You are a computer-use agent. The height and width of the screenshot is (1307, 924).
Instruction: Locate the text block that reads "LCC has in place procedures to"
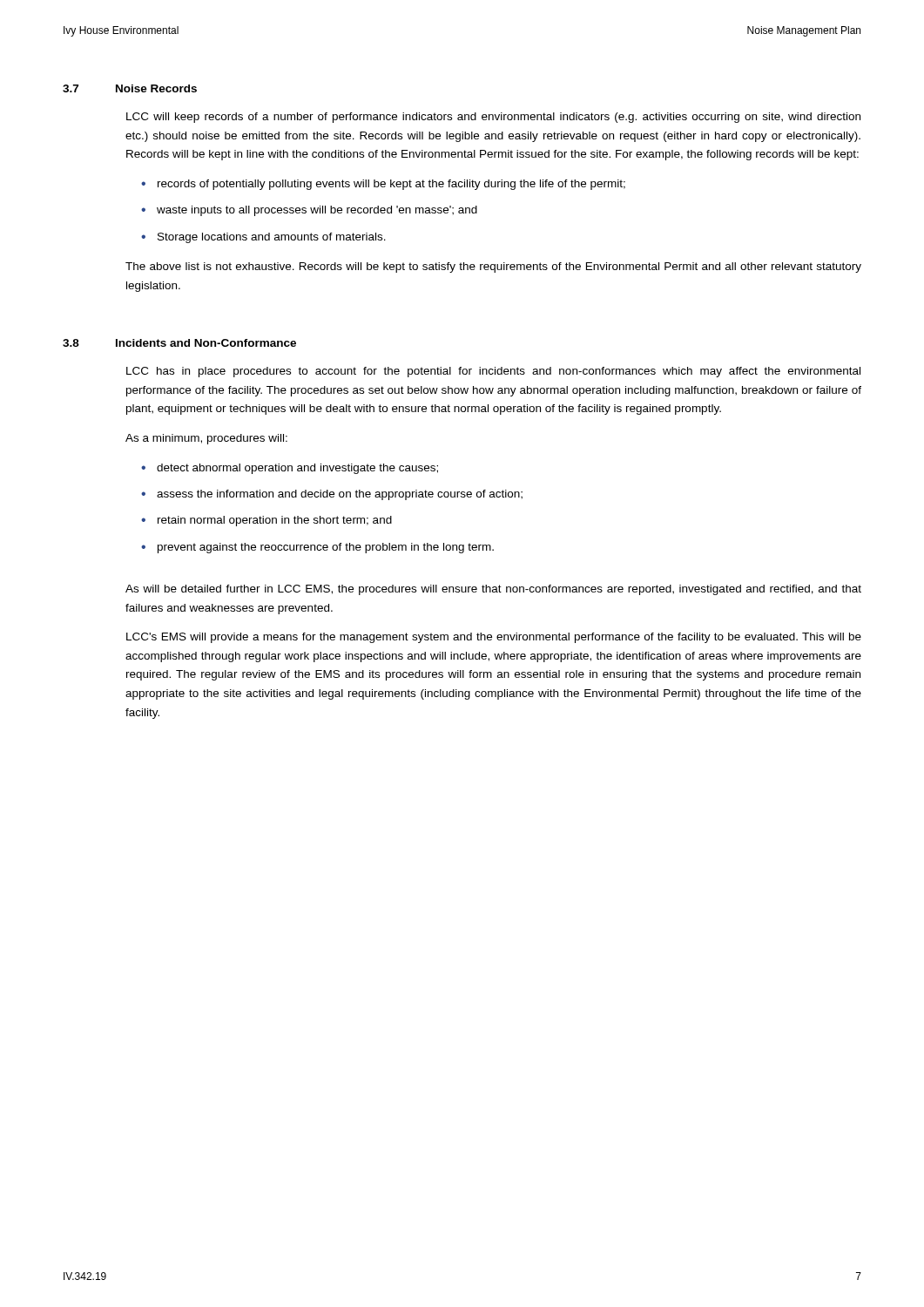493,390
